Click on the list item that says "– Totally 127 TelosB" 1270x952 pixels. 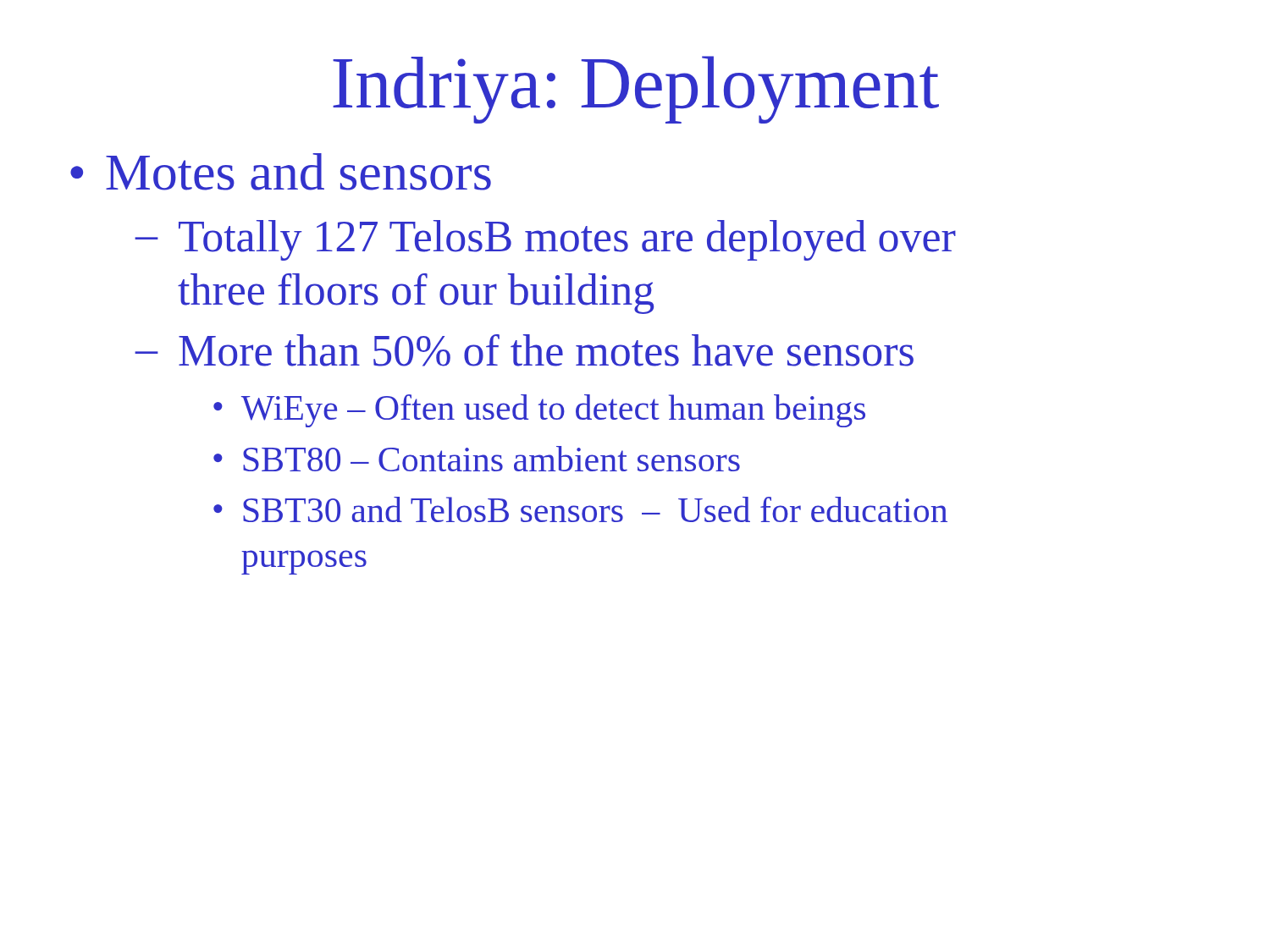pyautogui.click(x=546, y=264)
